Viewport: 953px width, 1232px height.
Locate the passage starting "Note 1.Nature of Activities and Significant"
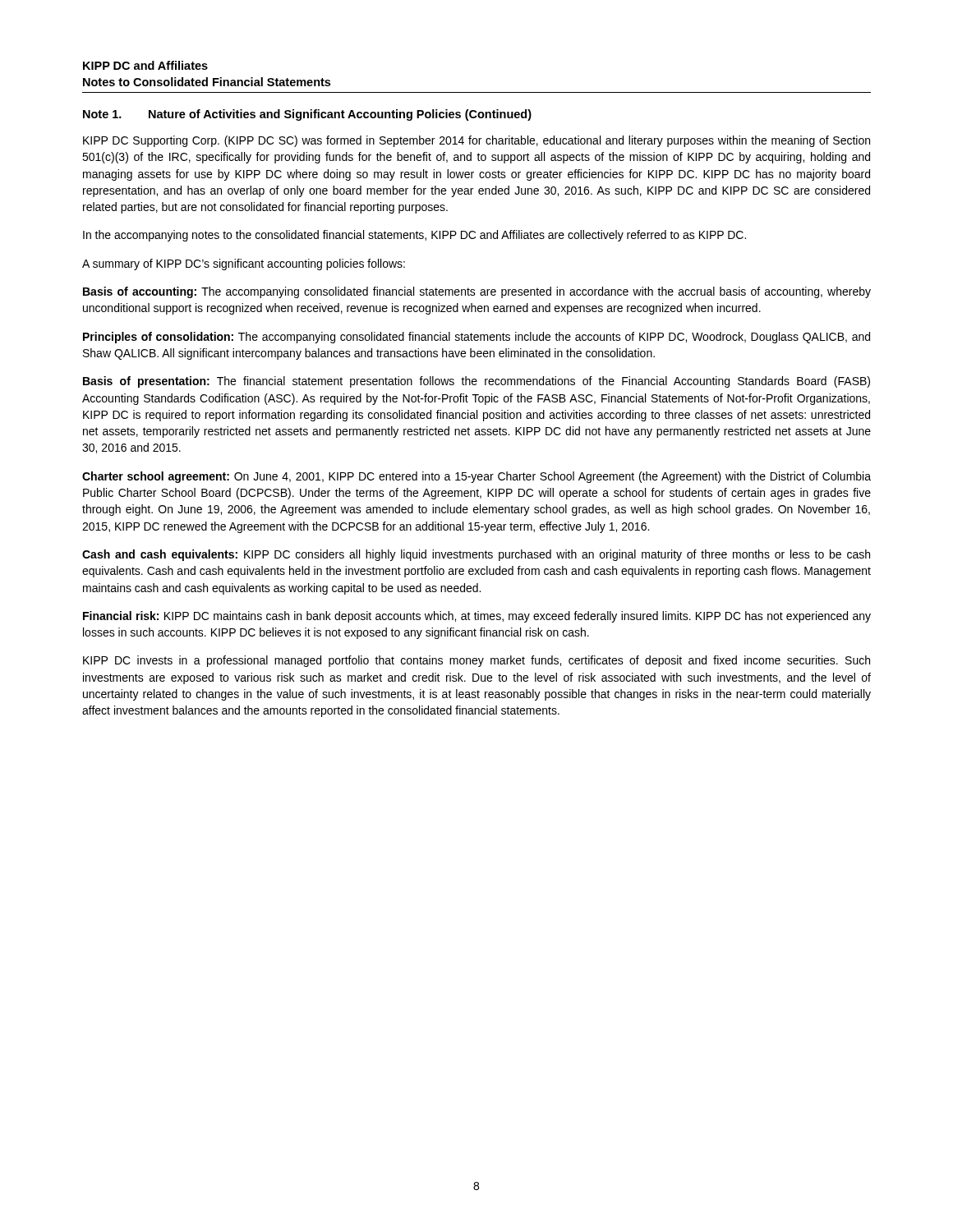(x=307, y=114)
